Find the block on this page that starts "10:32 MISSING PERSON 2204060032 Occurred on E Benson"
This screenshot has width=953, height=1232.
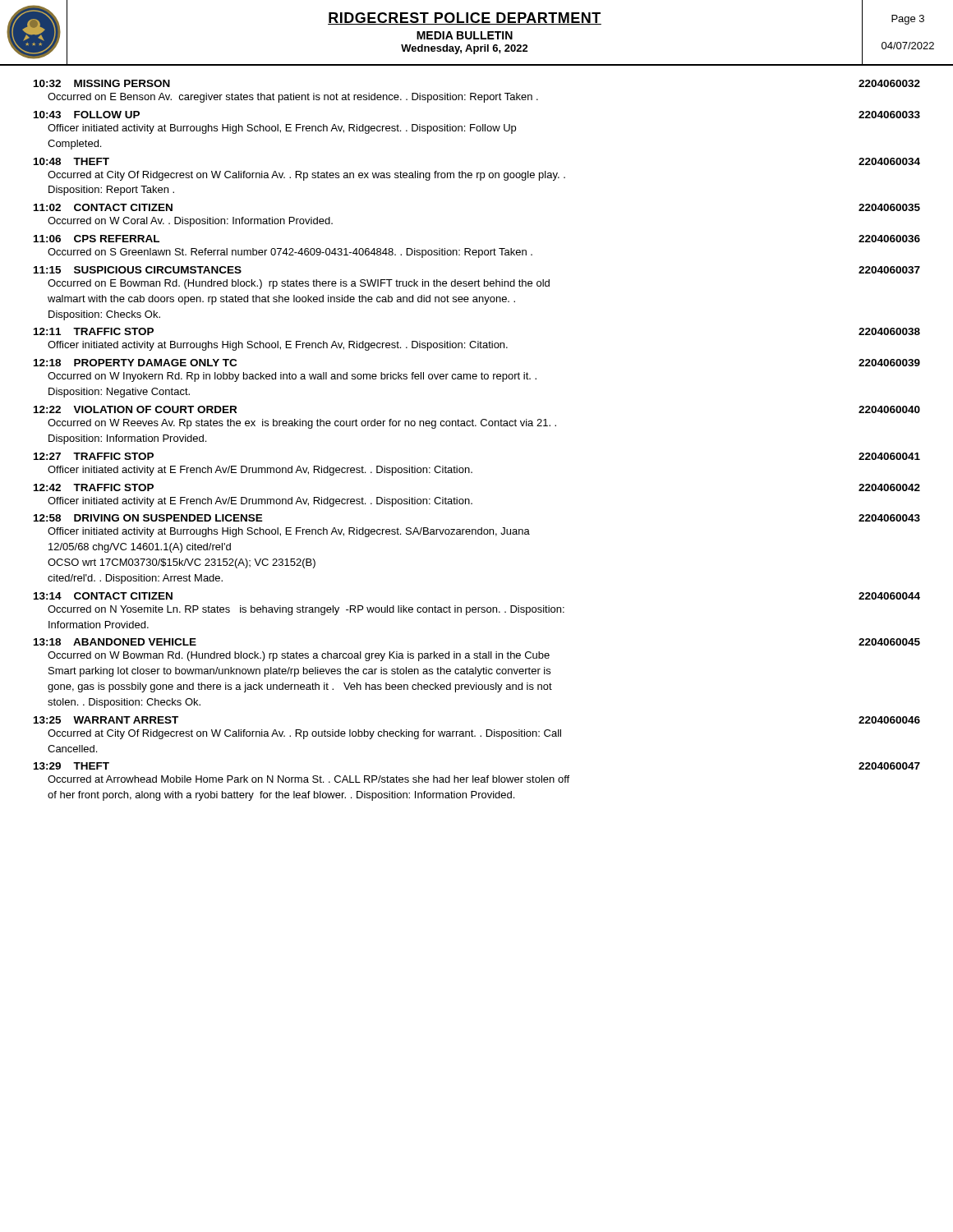[x=476, y=91]
